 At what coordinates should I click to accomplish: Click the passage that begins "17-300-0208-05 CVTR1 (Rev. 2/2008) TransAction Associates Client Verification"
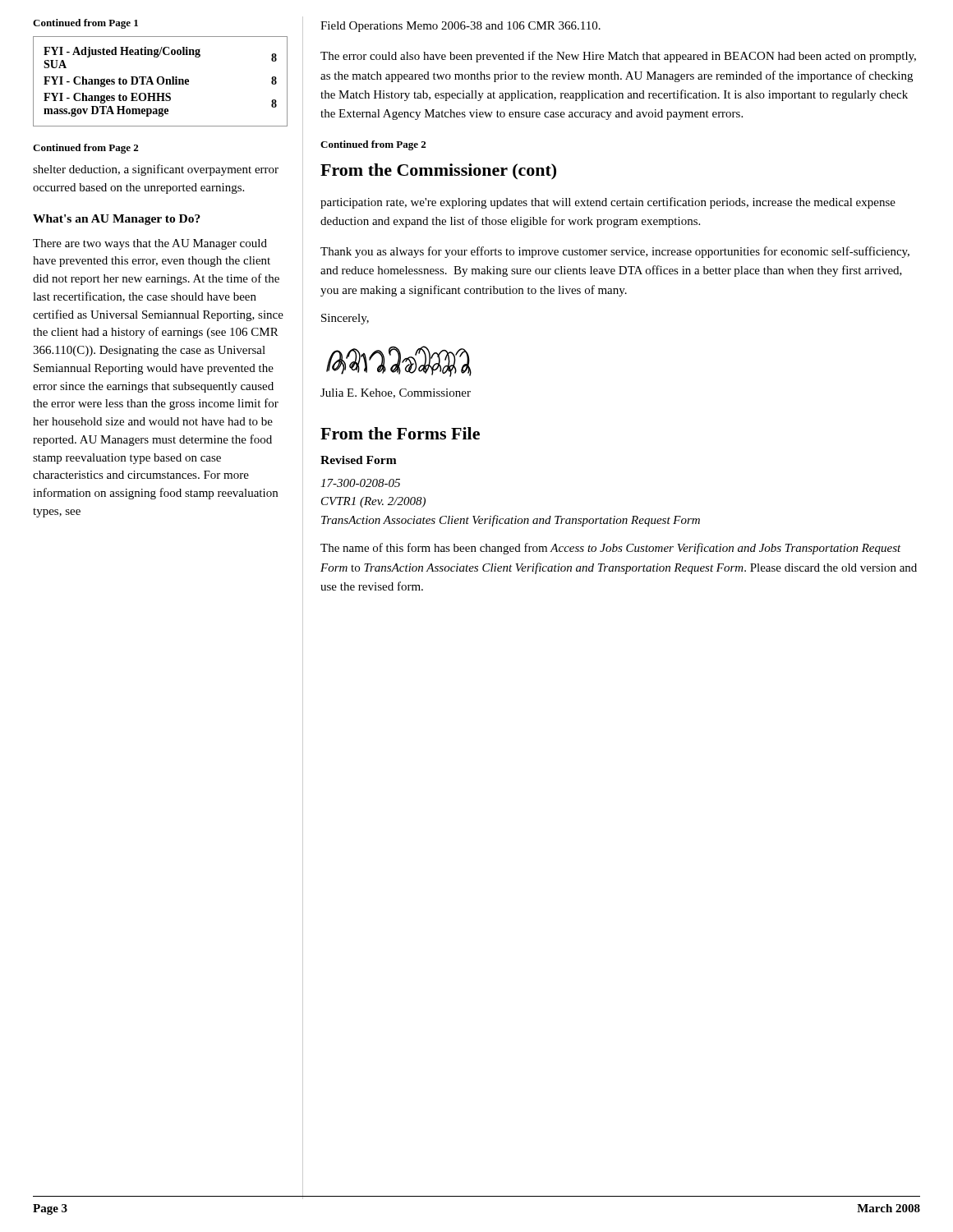click(360, 483)
